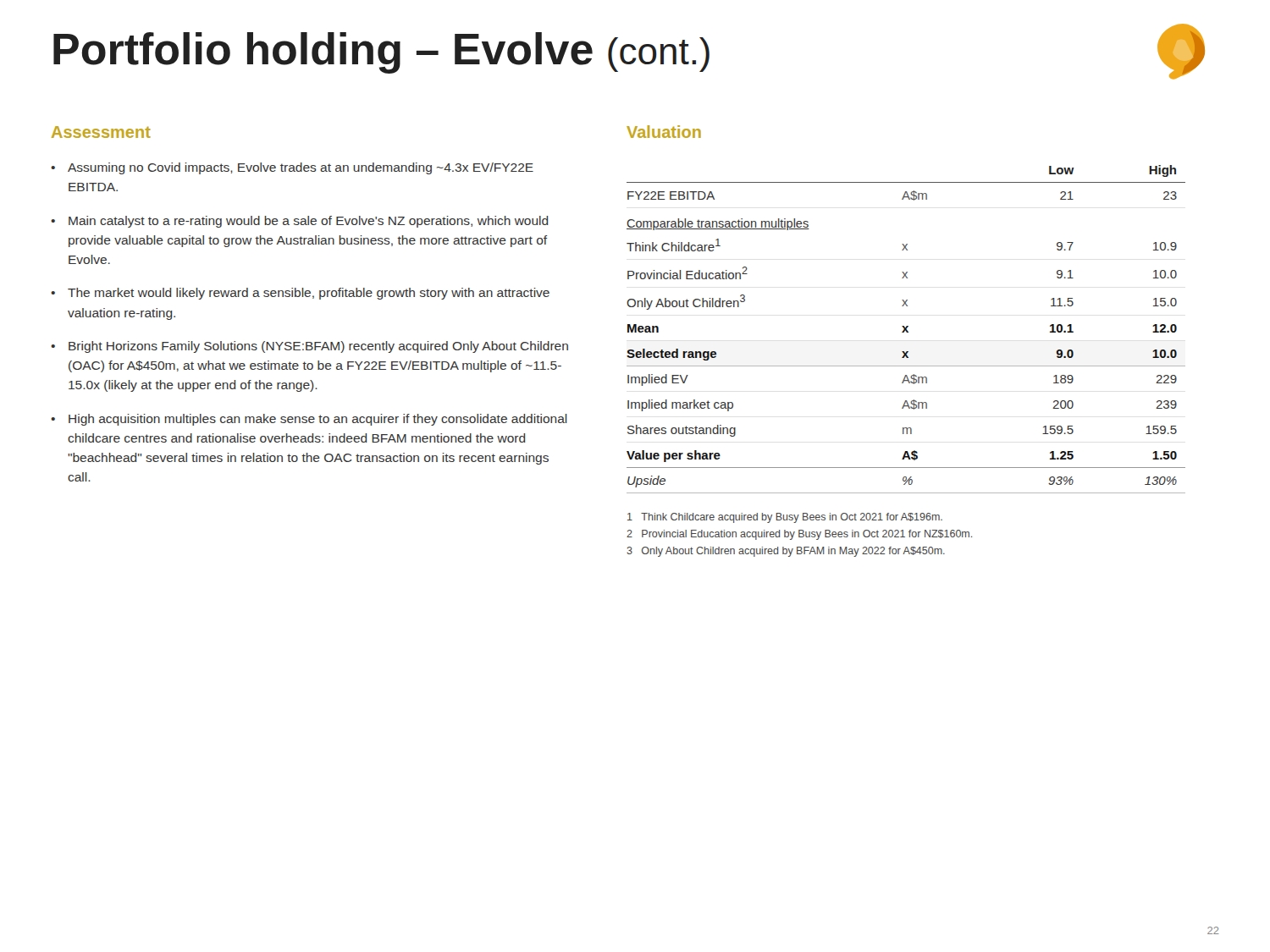The height and width of the screenshot is (952, 1270).
Task: Navigate to the block starting "Bright Horizons Family Solutions (NYSE:BFAM) recently"
Action: (x=318, y=365)
